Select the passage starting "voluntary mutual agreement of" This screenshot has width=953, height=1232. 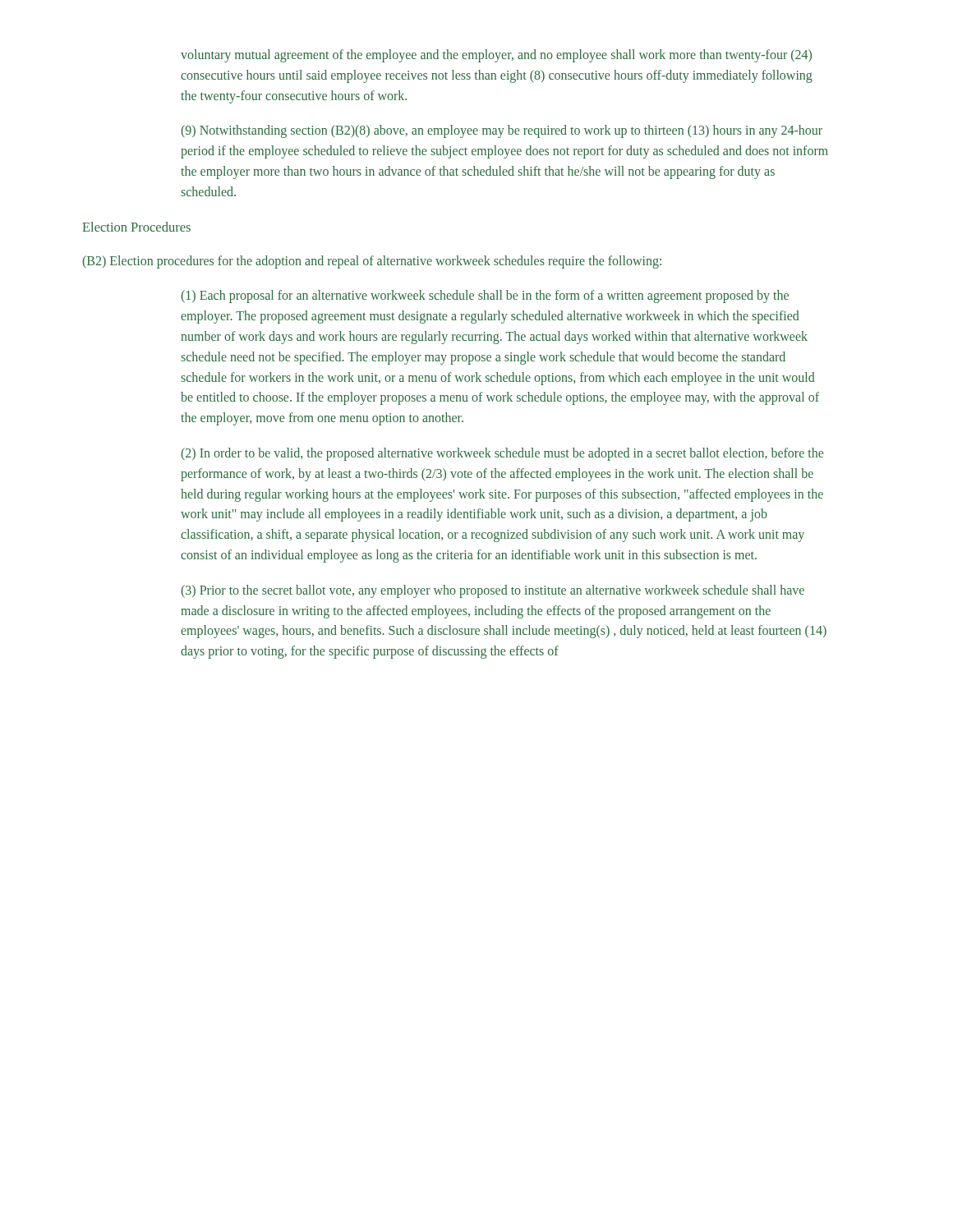[505, 76]
